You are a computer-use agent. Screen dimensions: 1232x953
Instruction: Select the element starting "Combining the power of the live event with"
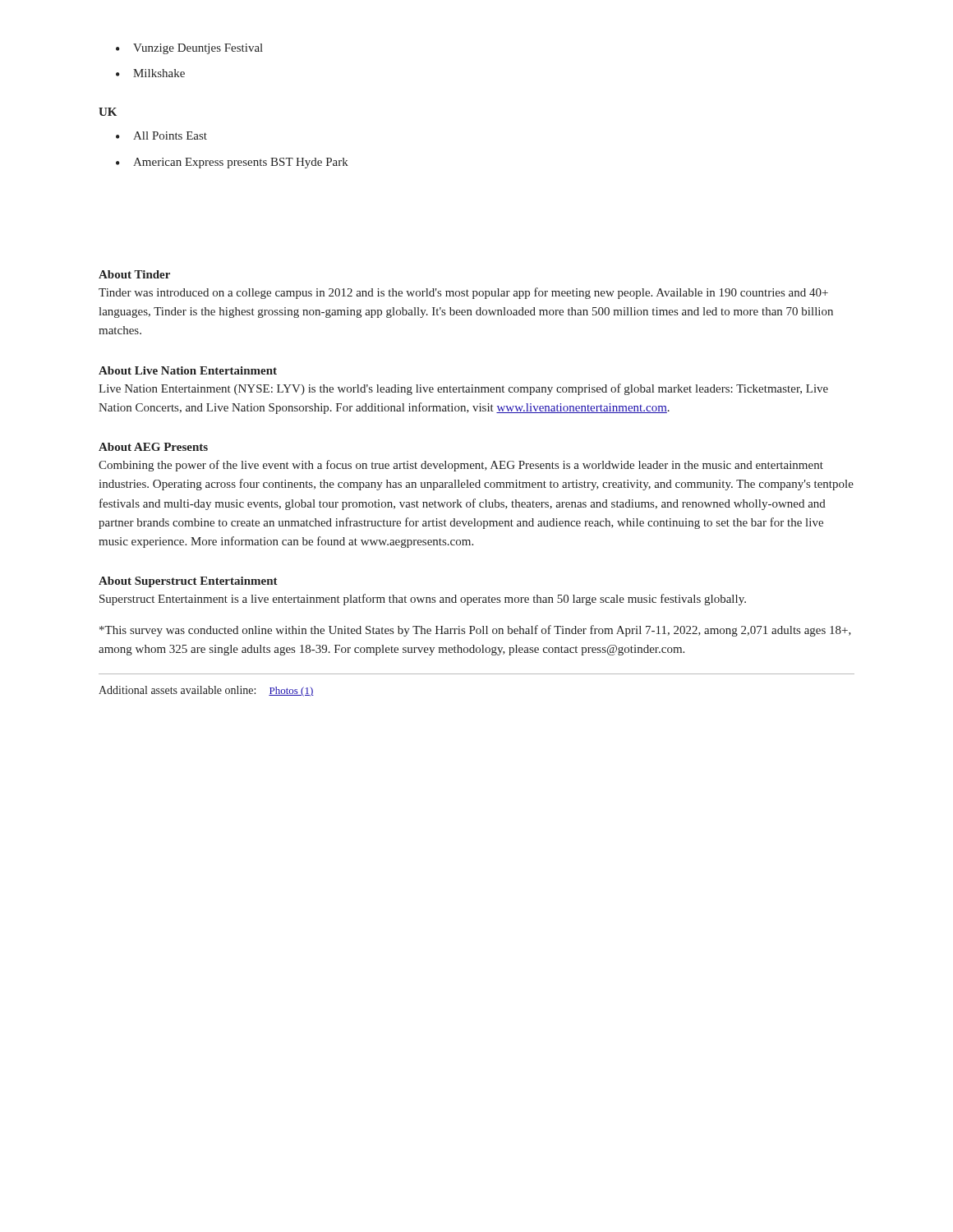476,503
